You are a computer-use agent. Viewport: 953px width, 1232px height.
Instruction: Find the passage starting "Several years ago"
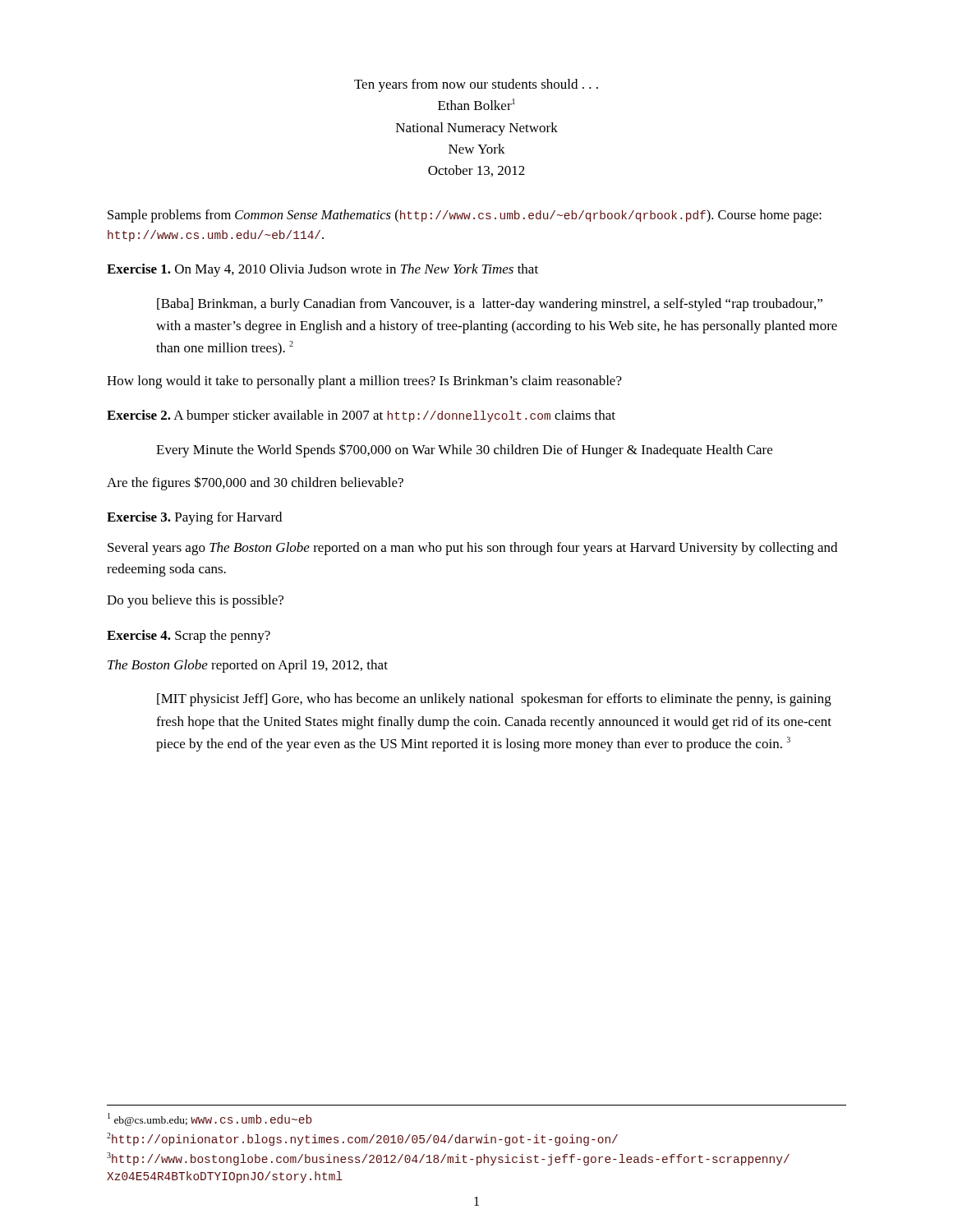(472, 558)
